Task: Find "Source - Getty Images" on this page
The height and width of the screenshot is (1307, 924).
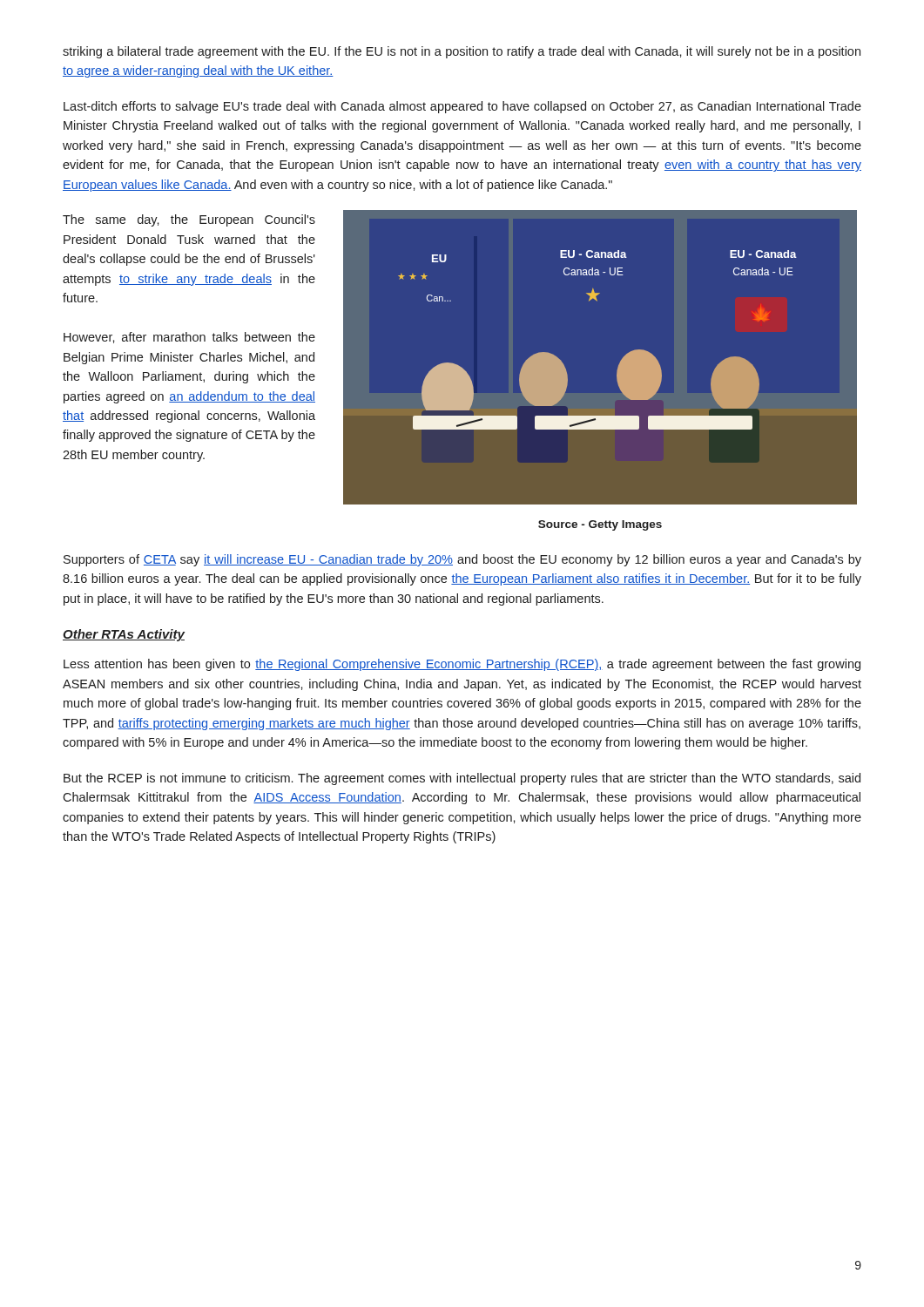Action: coord(600,524)
